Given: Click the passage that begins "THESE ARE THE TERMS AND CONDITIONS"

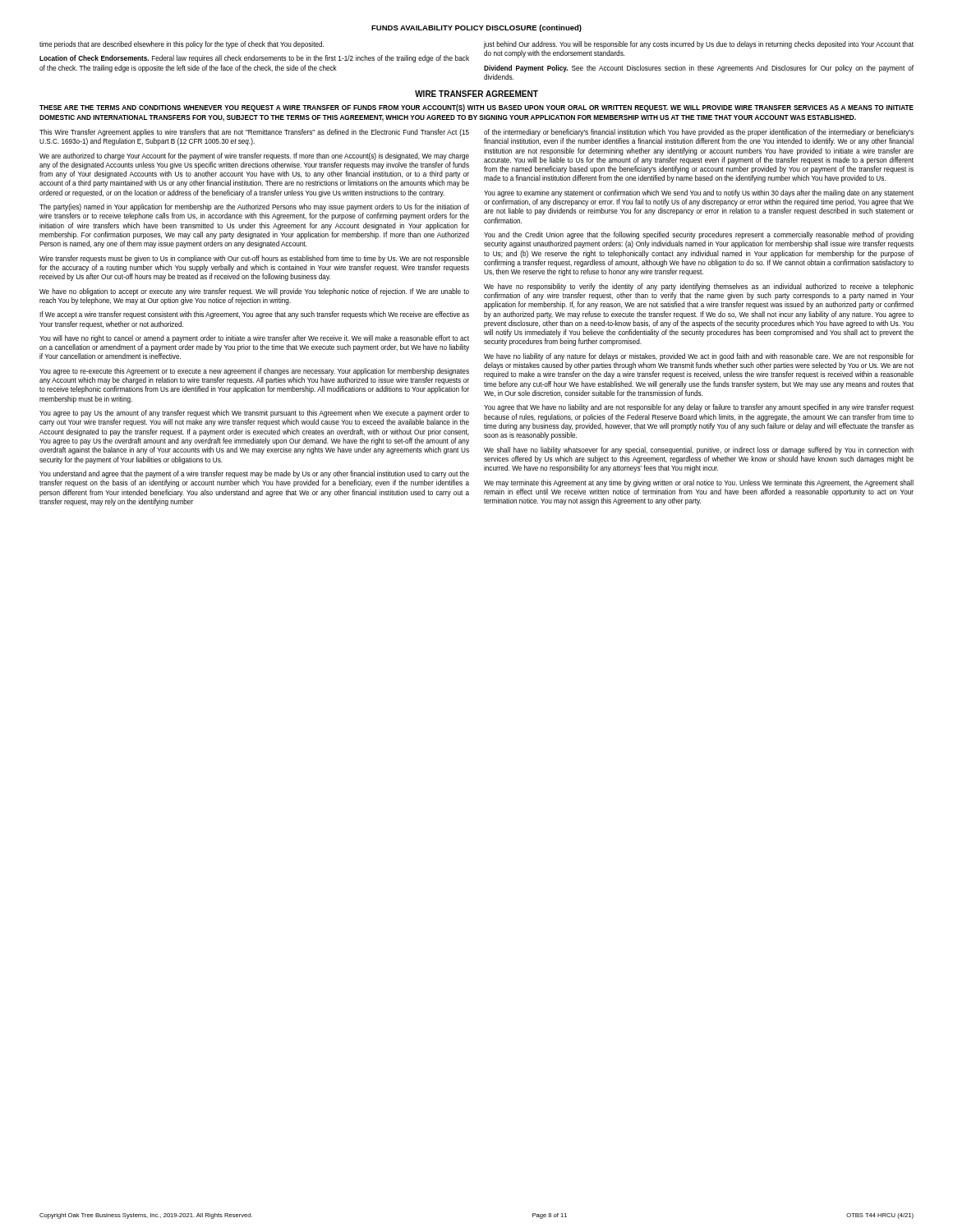Looking at the screenshot, I should tap(476, 113).
